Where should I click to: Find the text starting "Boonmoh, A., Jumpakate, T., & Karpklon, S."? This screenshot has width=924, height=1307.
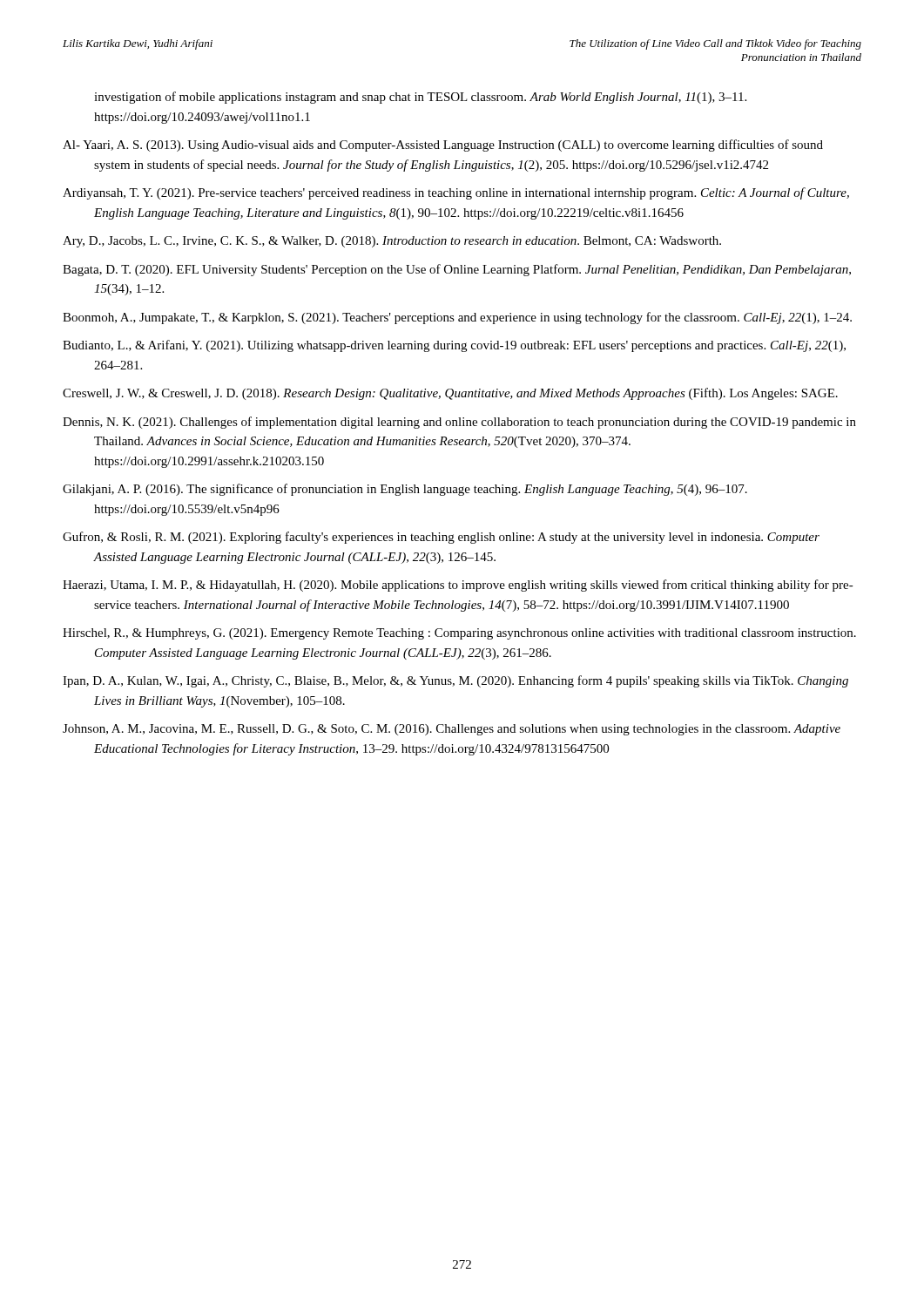(458, 317)
